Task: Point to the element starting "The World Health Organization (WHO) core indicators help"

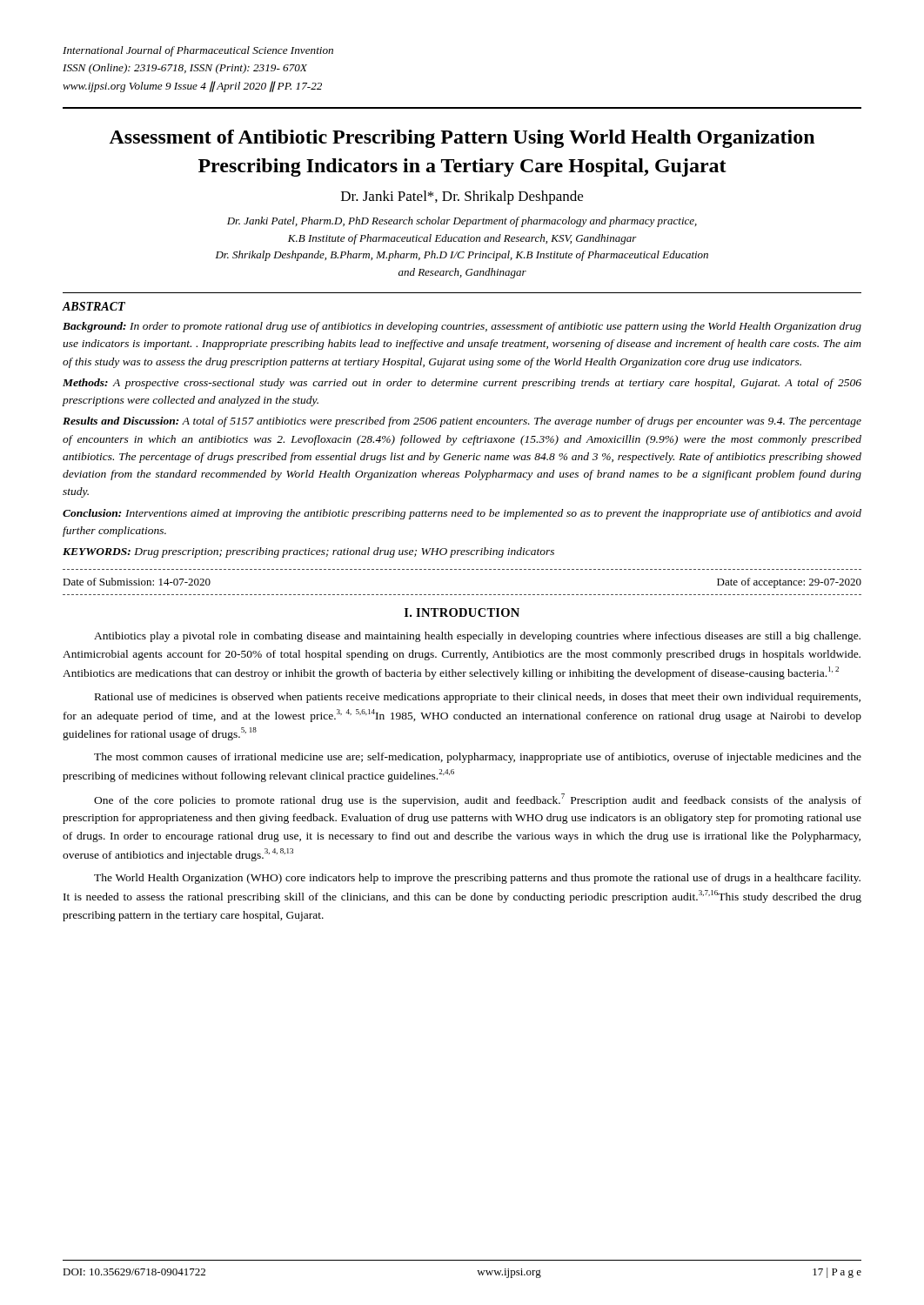Action: (x=462, y=896)
